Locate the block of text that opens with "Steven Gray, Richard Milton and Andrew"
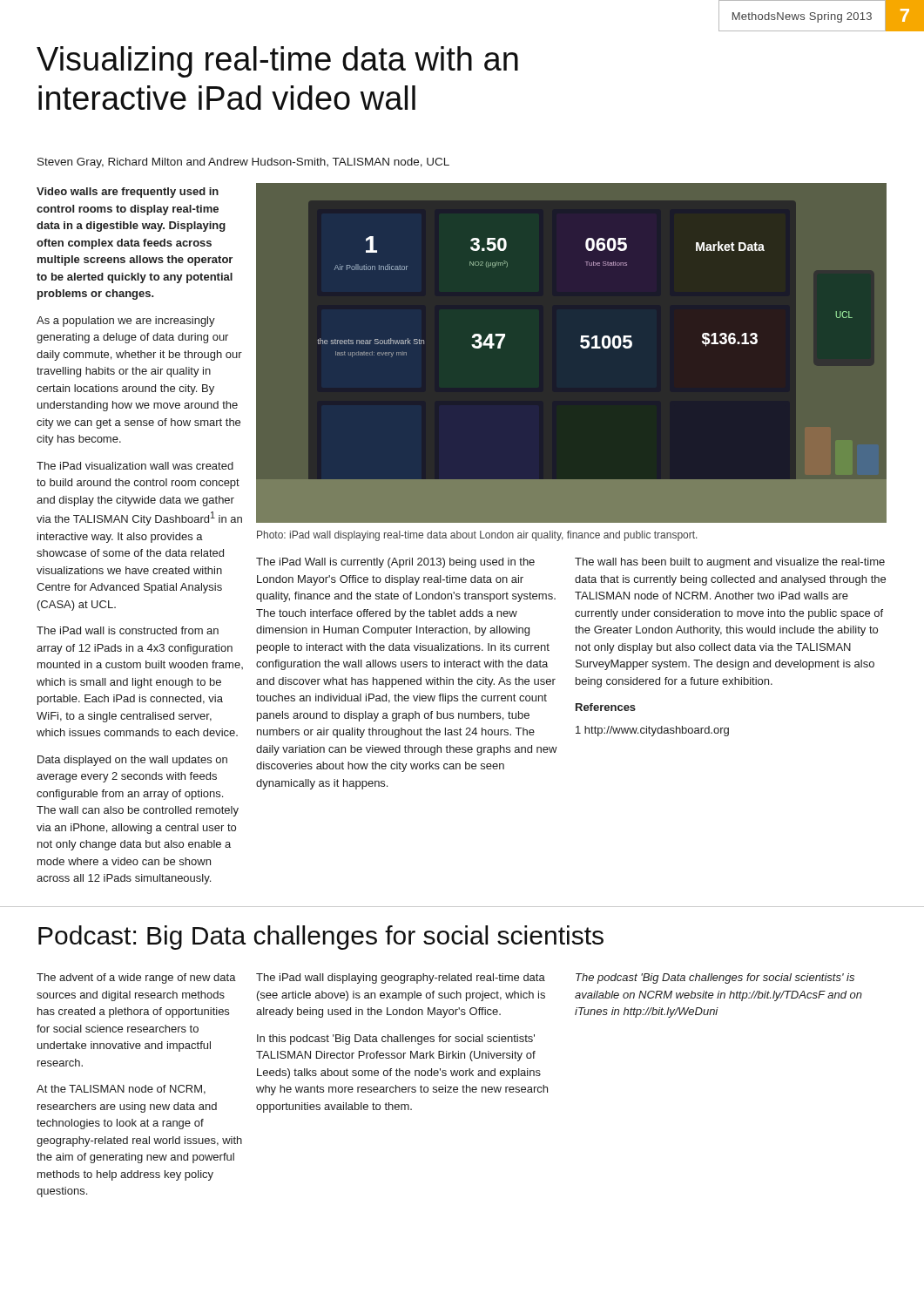This screenshot has width=924, height=1307. tap(243, 162)
